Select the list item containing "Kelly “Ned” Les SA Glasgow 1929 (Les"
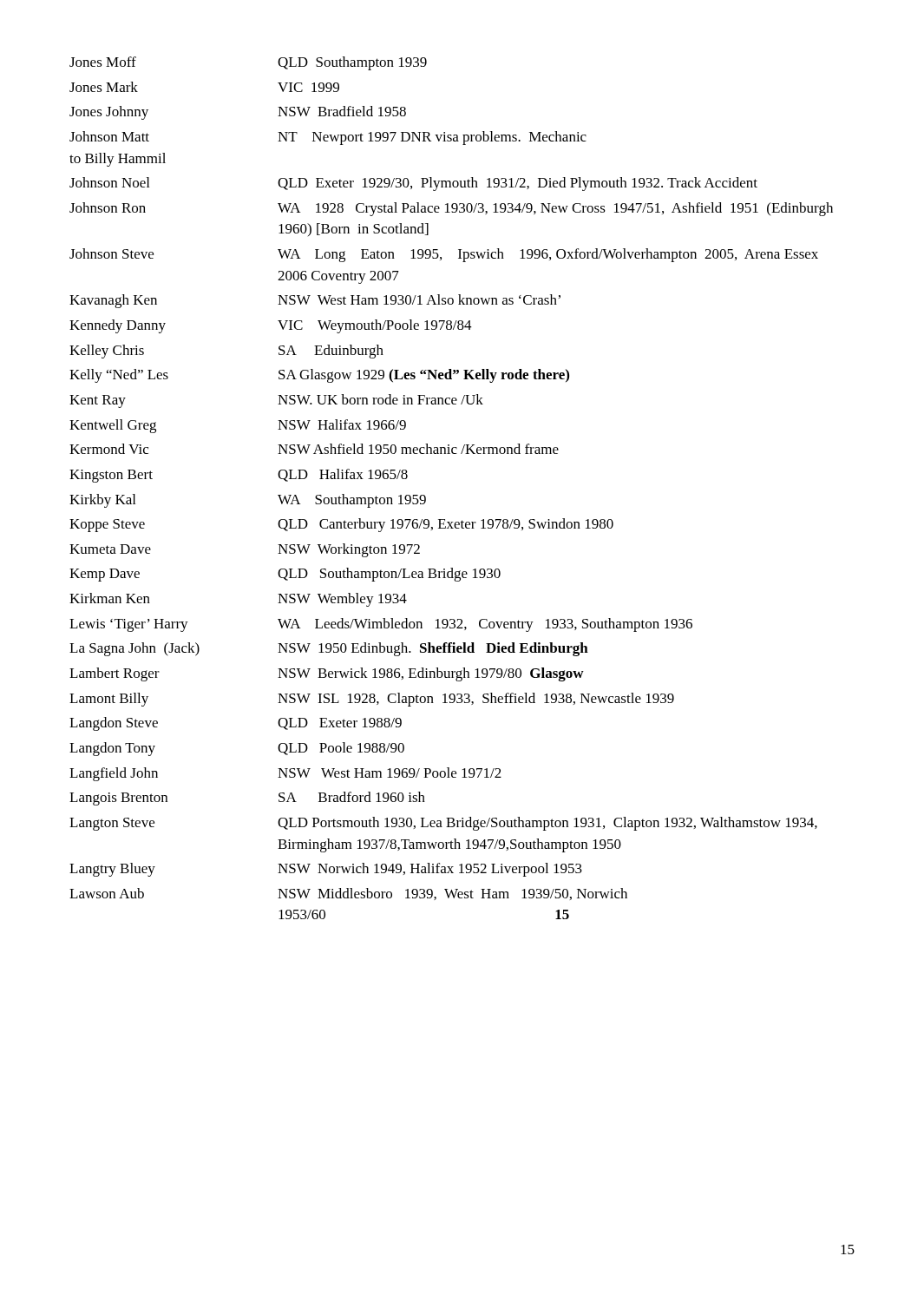924x1302 pixels. 462,375
